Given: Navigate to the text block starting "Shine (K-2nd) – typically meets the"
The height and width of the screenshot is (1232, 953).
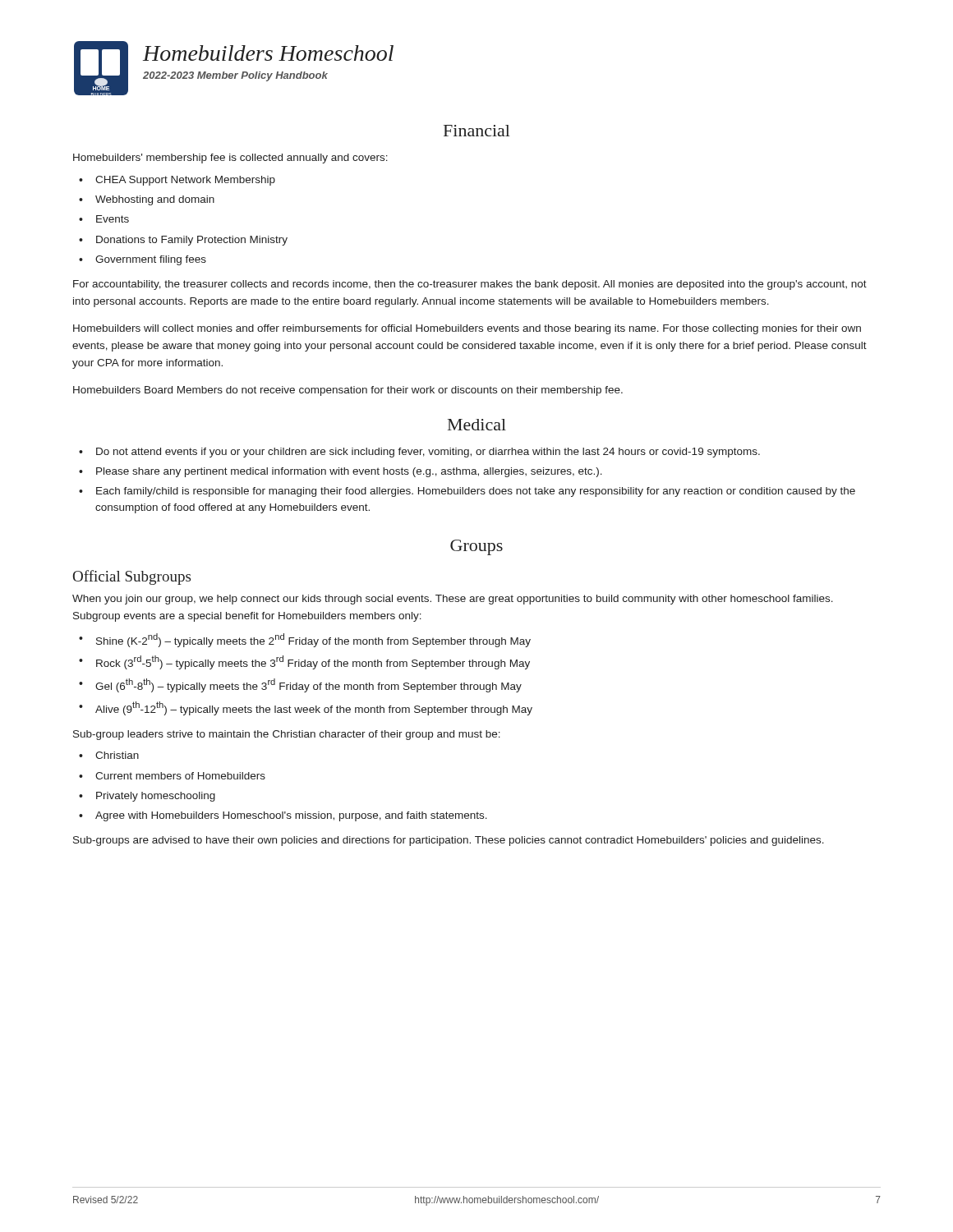Looking at the screenshot, I should [x=313, y=639].
